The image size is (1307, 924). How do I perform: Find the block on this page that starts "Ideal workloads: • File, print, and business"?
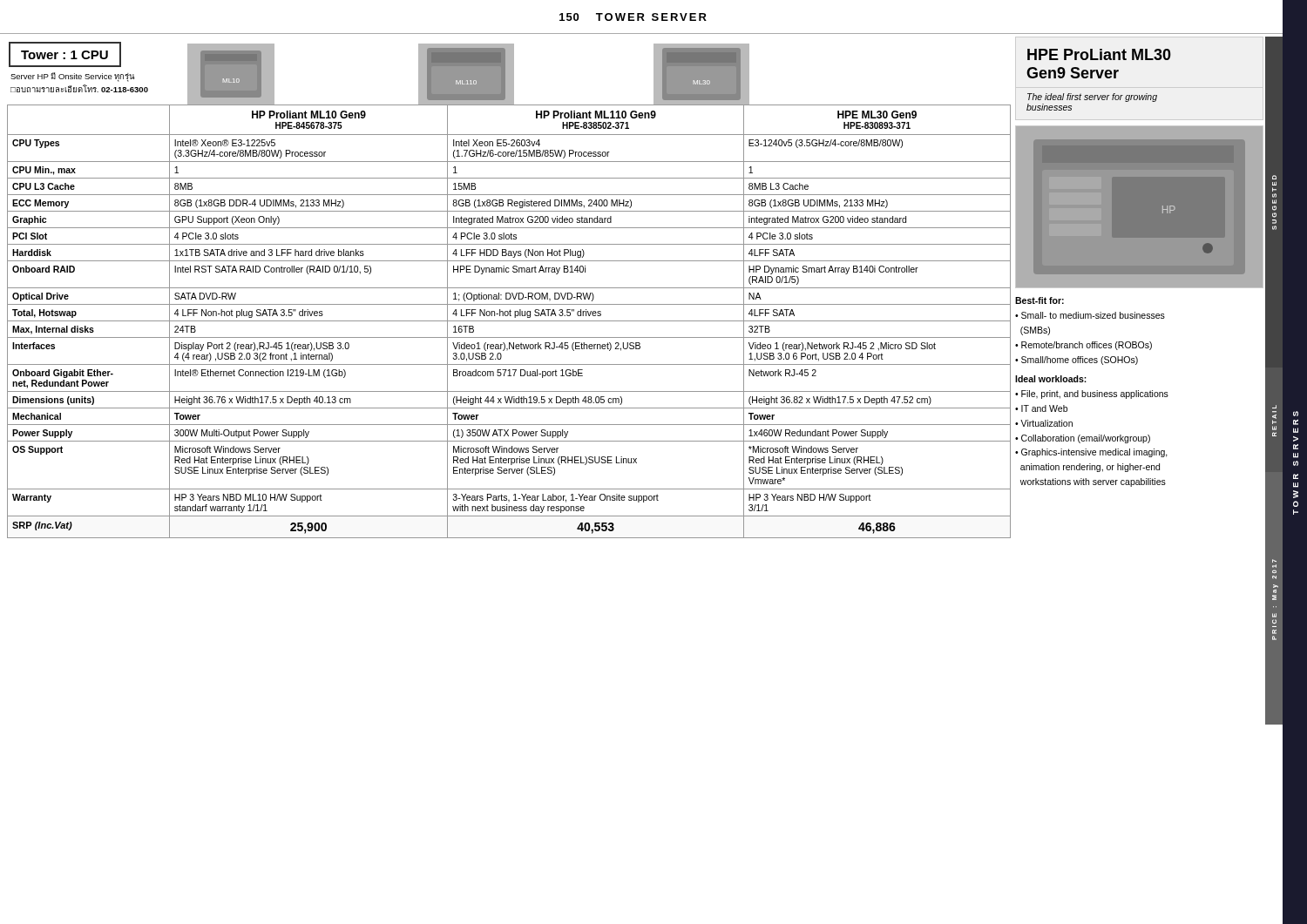pos(1139,431)
